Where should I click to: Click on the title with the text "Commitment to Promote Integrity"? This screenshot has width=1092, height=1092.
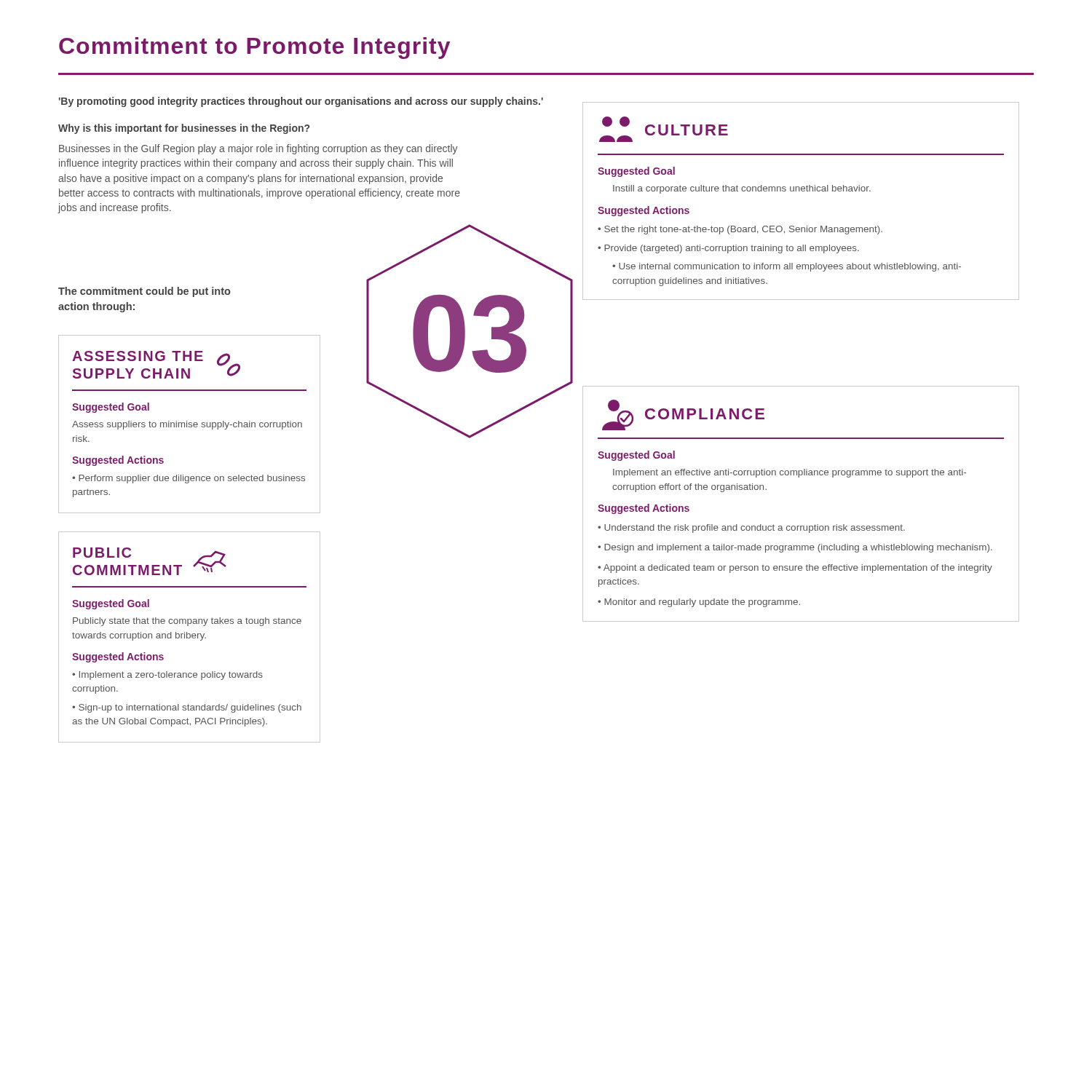point(255,46)
